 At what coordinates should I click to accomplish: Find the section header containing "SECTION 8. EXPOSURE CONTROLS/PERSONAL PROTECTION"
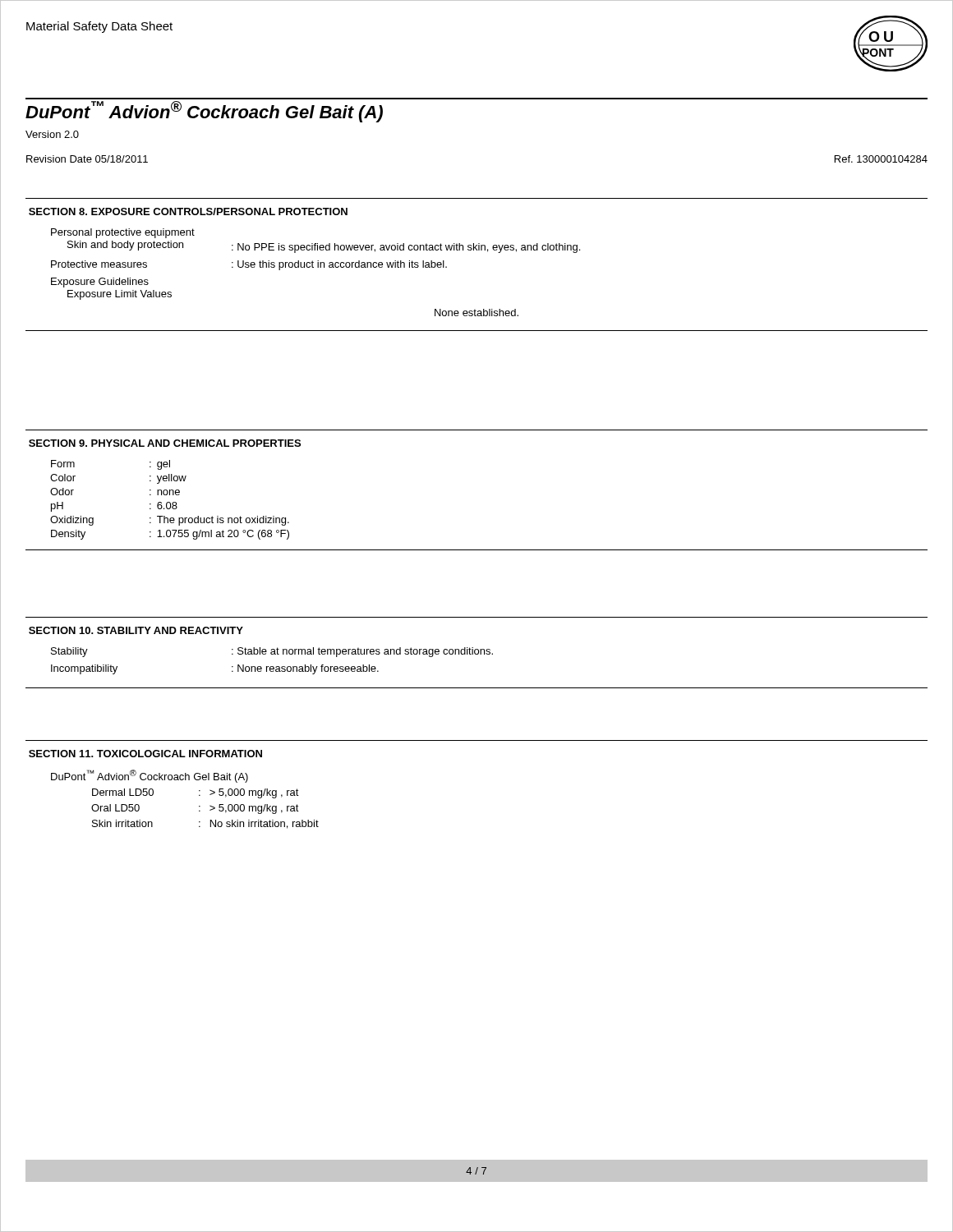(x=188, y=211)
